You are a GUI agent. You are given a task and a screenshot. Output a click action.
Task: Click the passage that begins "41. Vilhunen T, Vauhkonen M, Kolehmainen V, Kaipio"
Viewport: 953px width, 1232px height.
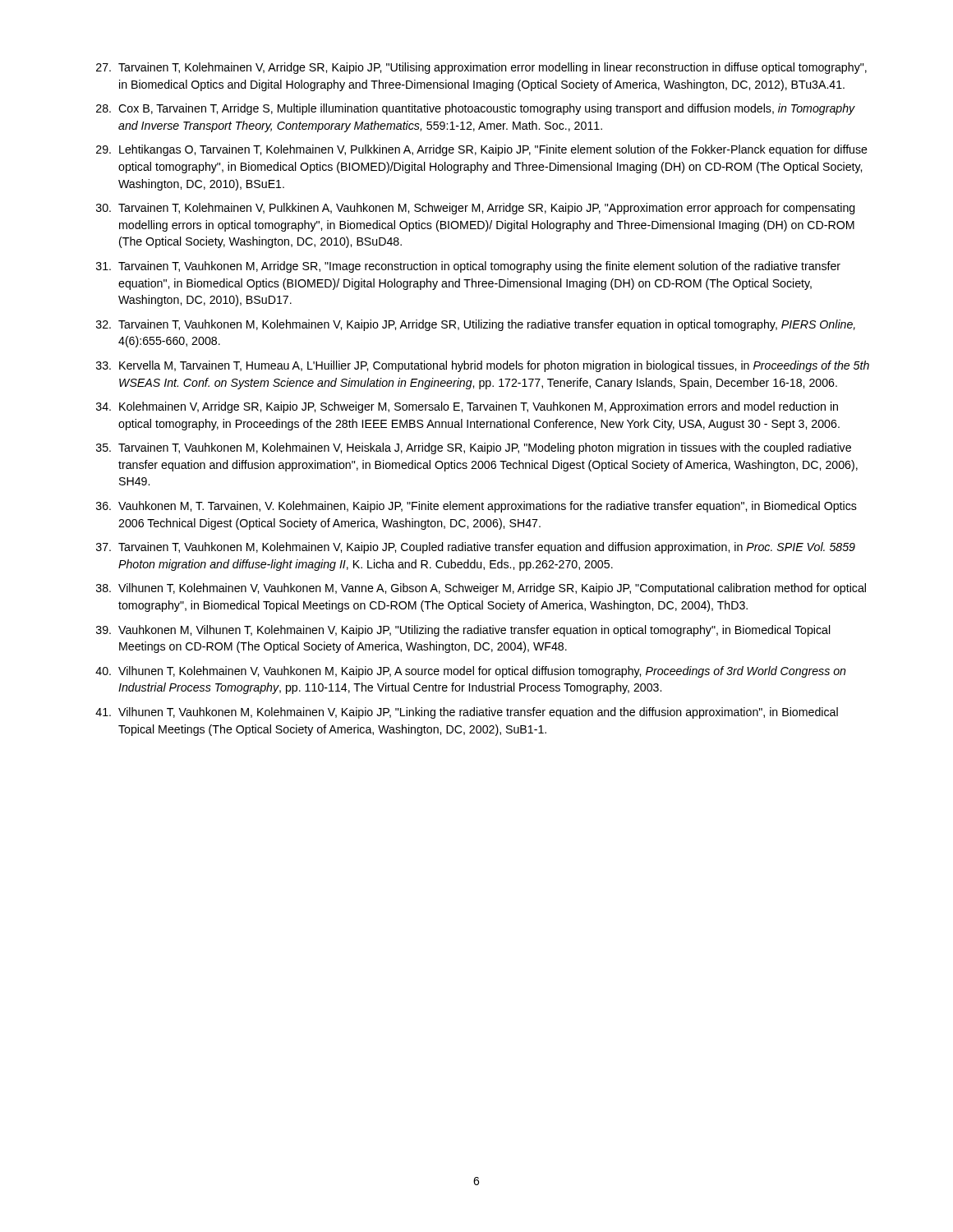(476, 721)
